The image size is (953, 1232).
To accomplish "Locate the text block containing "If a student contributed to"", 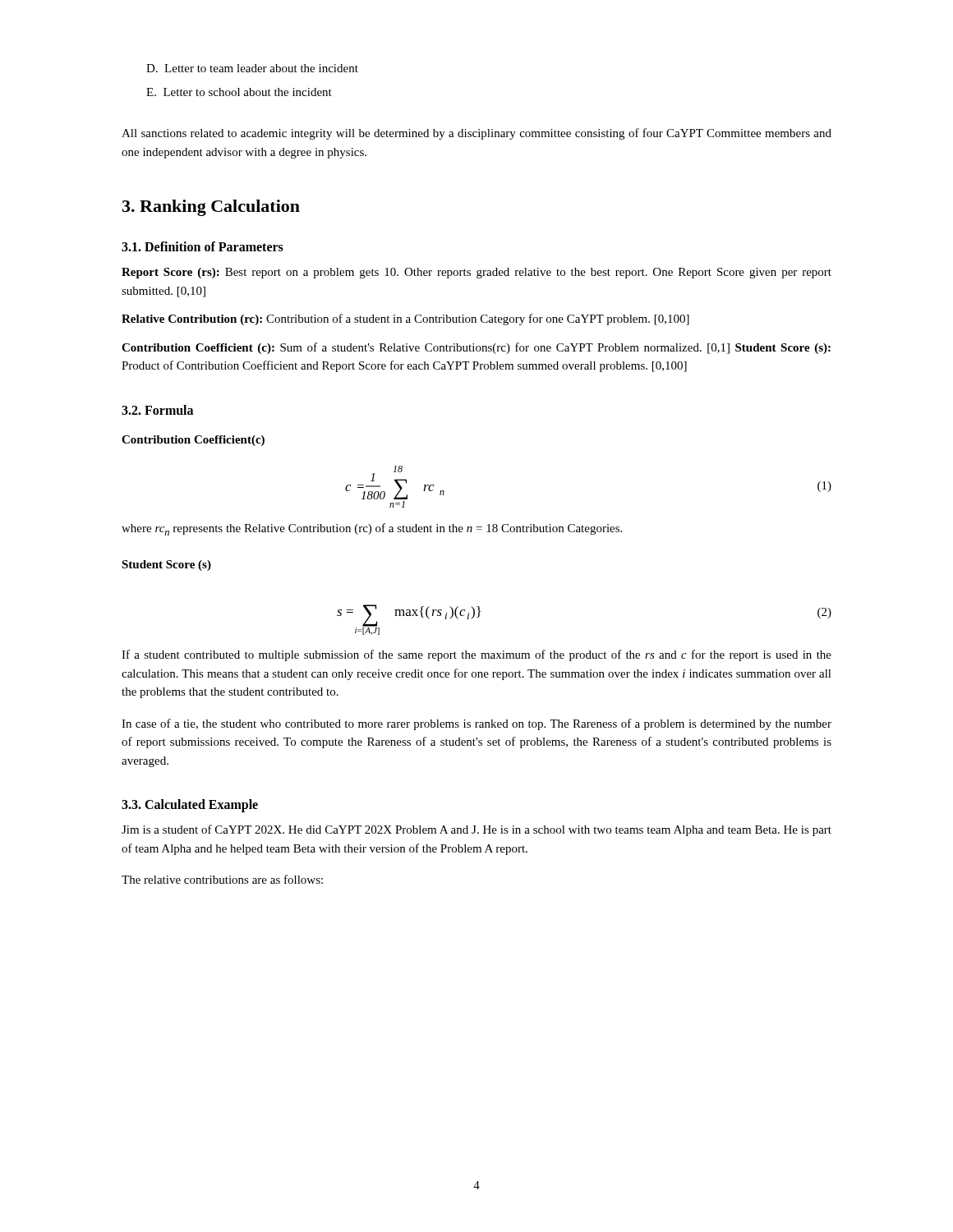I will pos(476,673).
